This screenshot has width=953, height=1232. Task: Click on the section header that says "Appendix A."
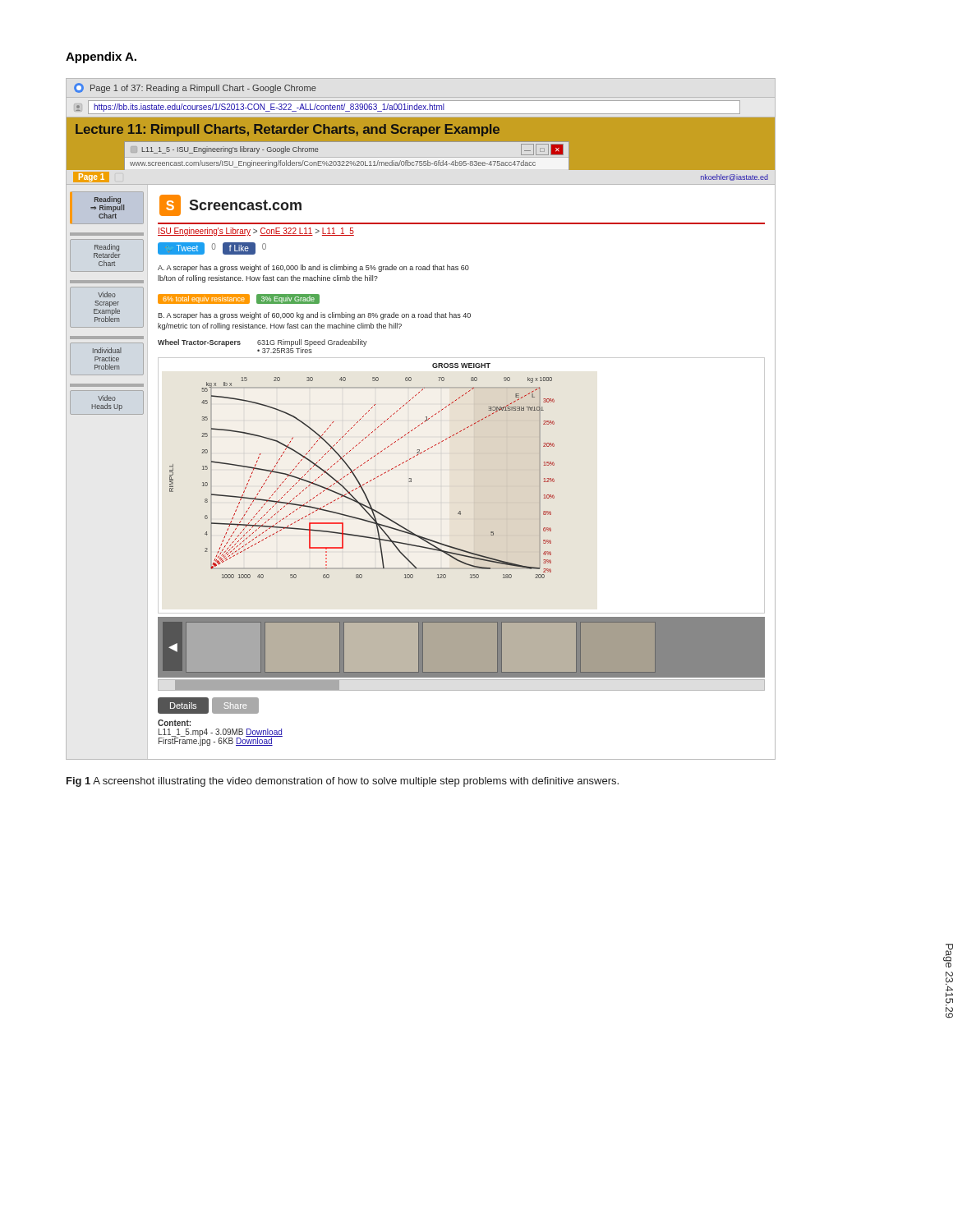[101, 56]
